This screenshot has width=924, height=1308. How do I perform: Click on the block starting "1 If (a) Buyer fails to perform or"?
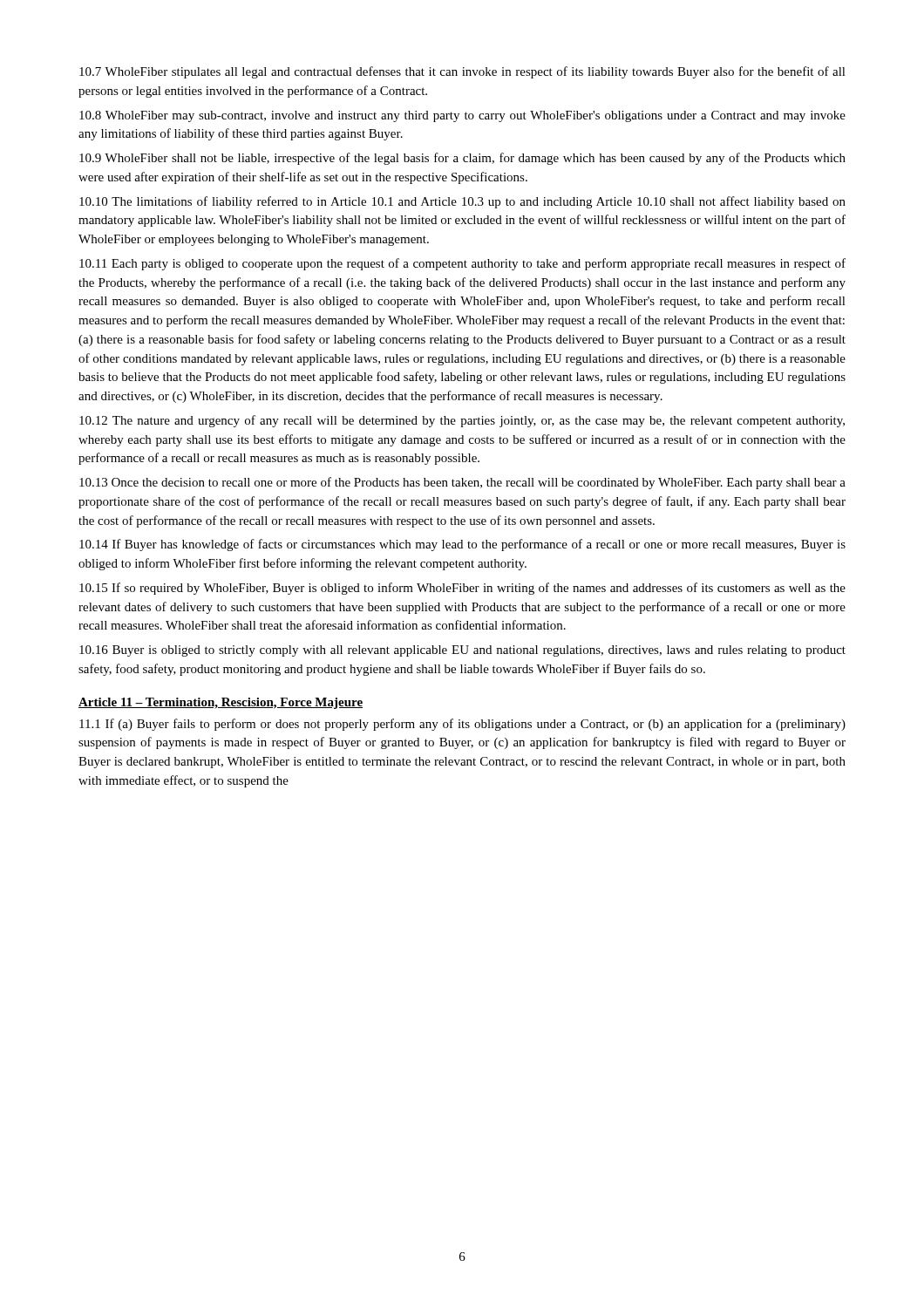tap(462, 752)
